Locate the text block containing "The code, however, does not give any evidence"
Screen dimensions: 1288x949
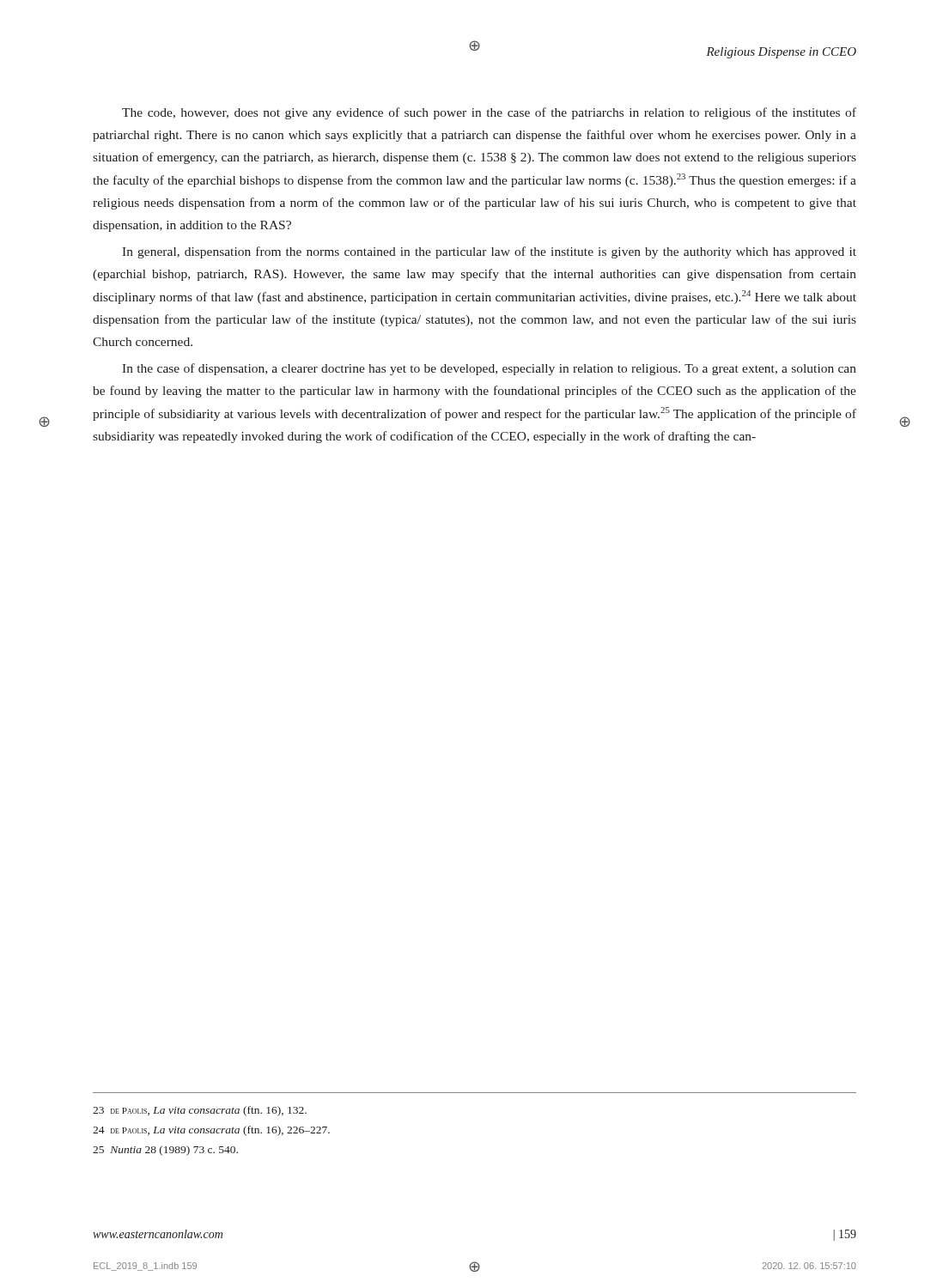(474, 274)
